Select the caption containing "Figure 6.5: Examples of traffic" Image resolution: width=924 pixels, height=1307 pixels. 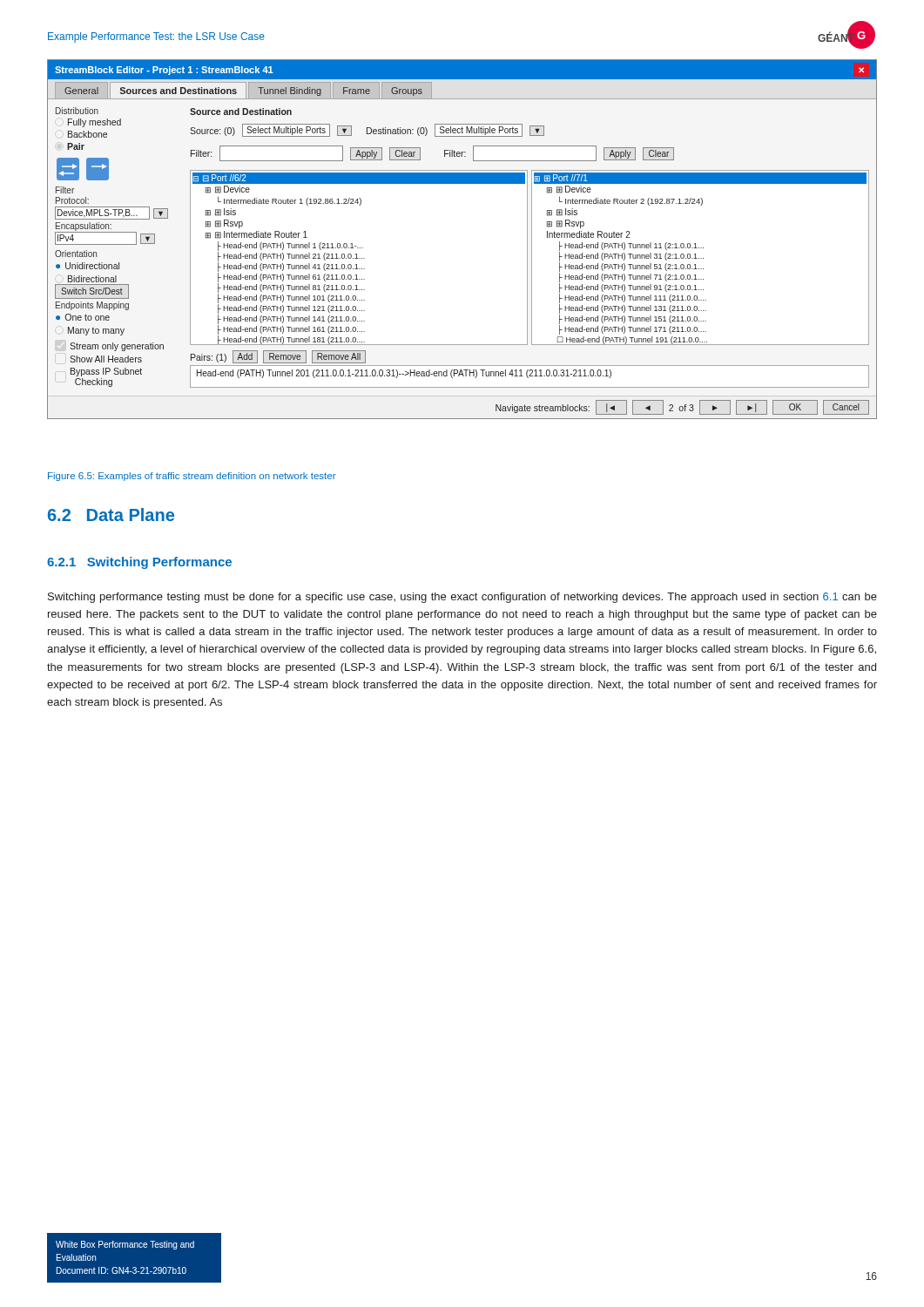(x=191, y=476)
